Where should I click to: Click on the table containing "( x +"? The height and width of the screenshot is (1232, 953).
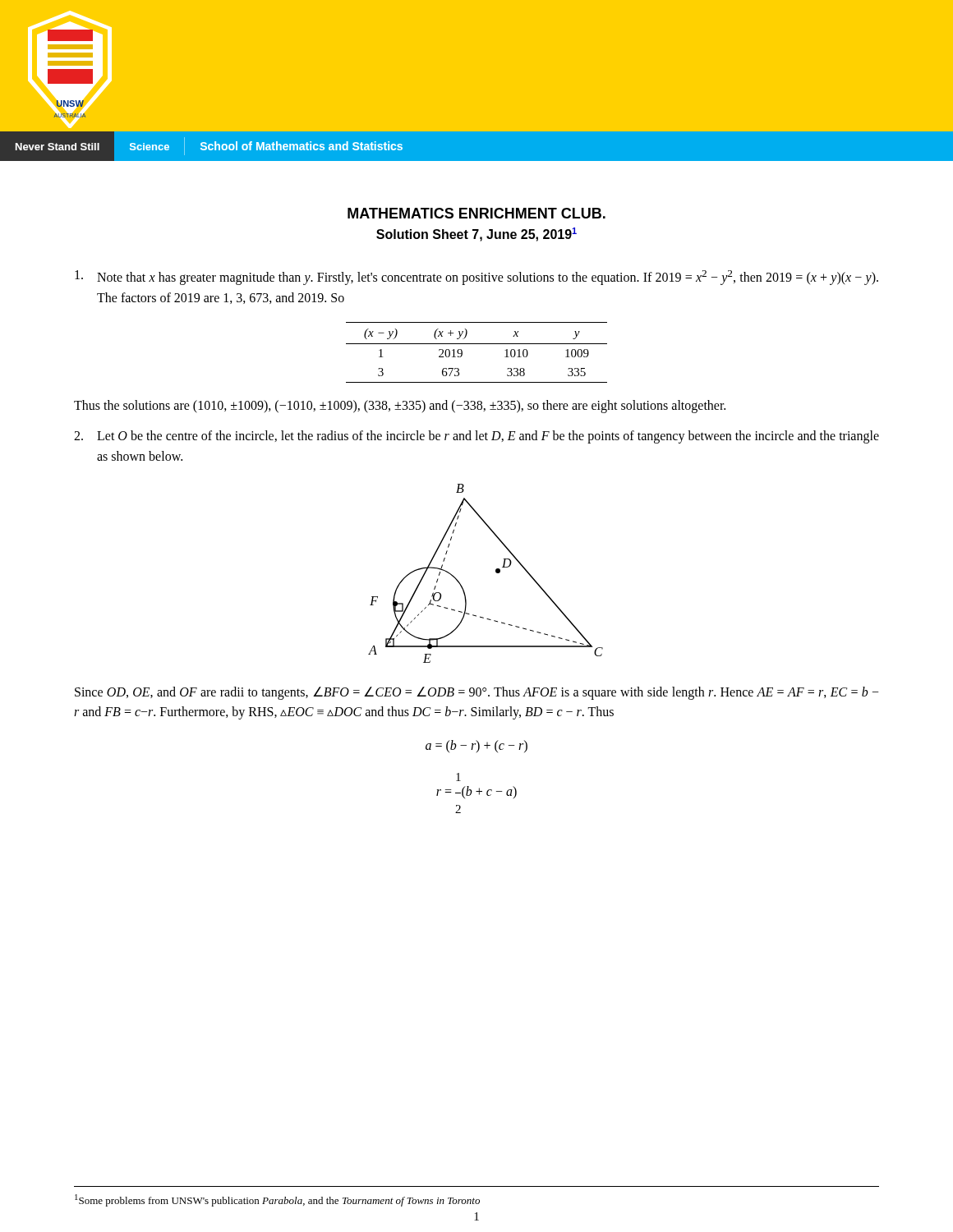(x=476, y=353)
